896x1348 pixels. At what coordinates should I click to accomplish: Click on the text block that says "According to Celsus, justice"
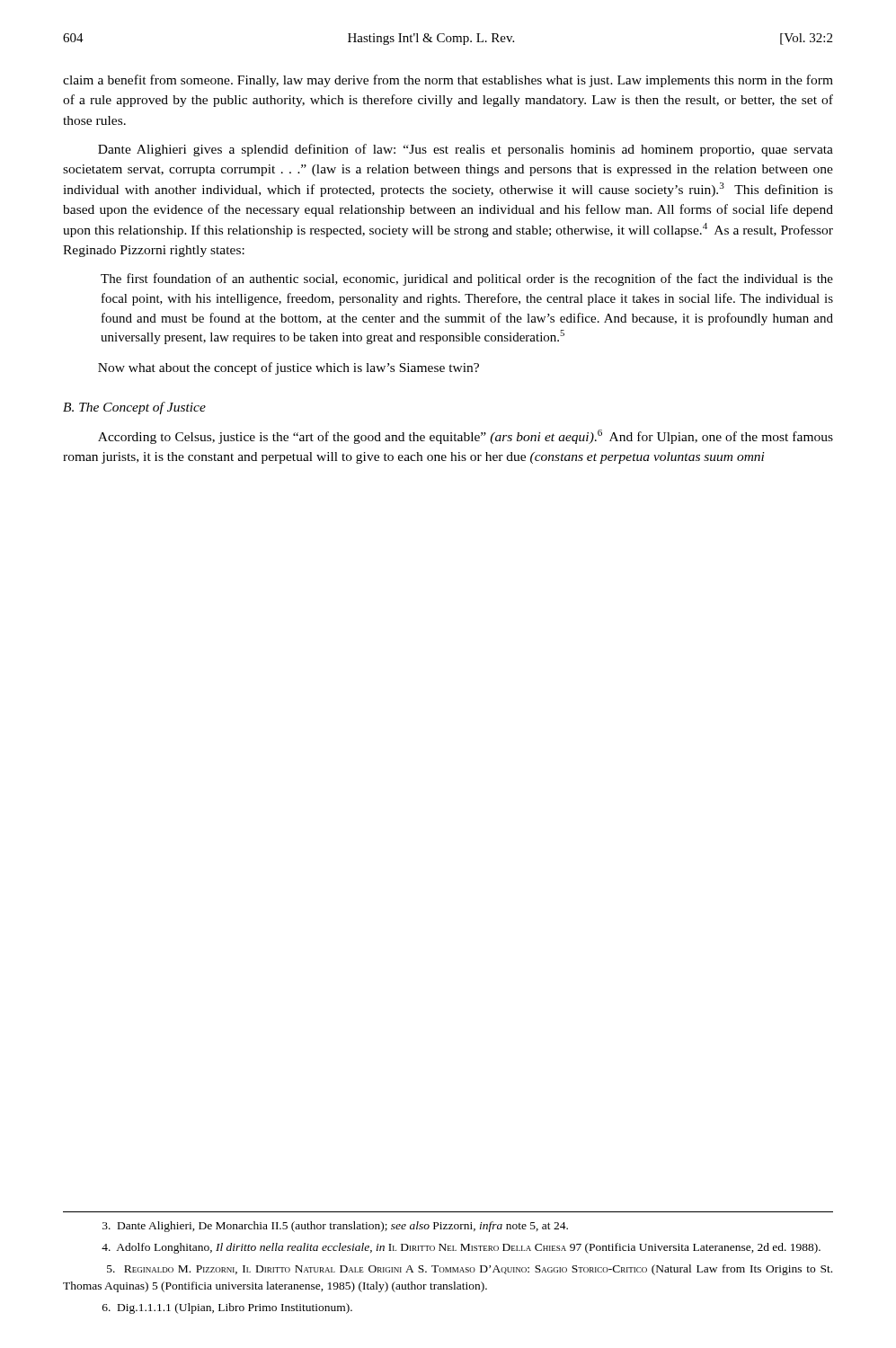coord(448,447)
